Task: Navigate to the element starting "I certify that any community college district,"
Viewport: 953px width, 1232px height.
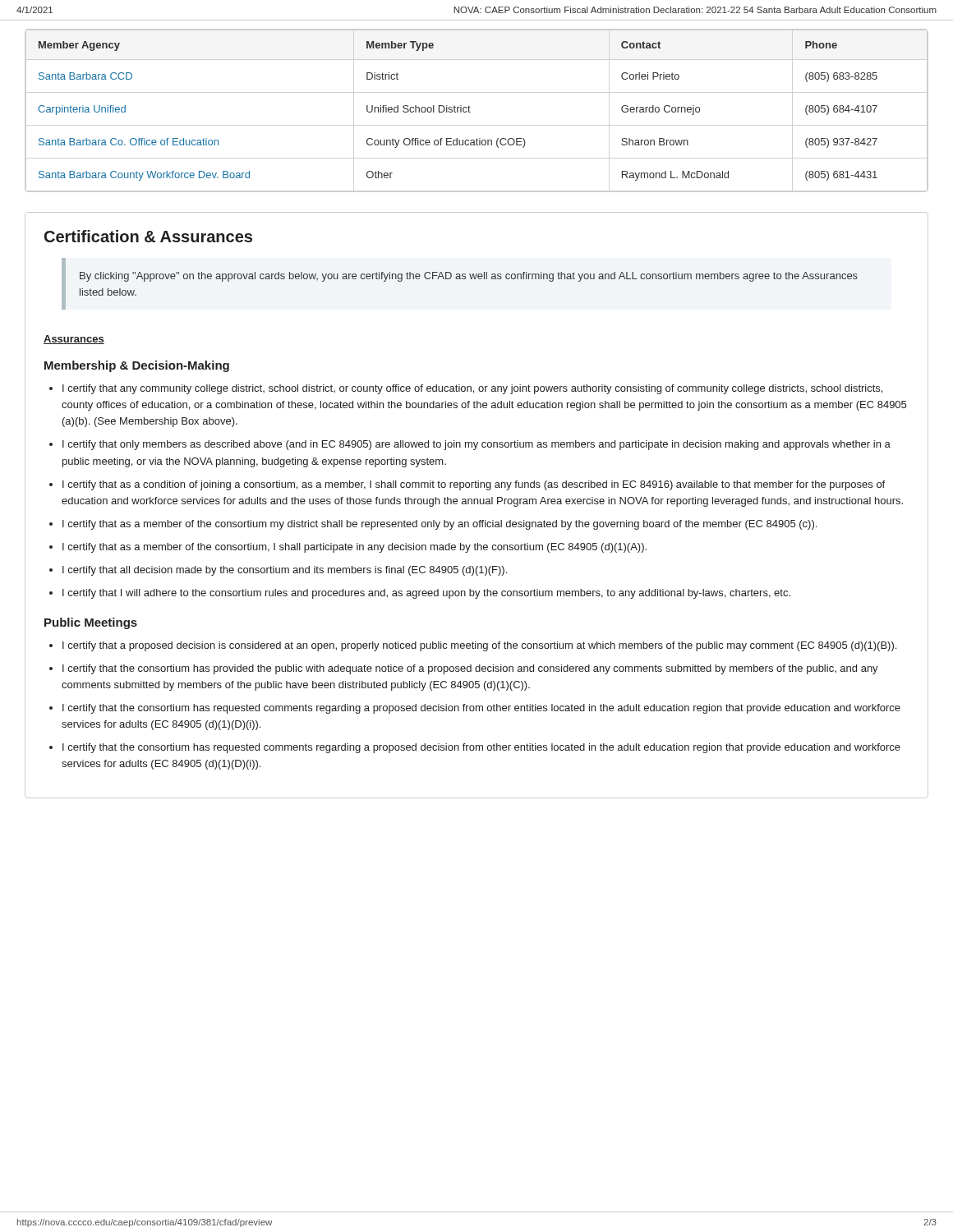Action: click(x=484, y=405)
